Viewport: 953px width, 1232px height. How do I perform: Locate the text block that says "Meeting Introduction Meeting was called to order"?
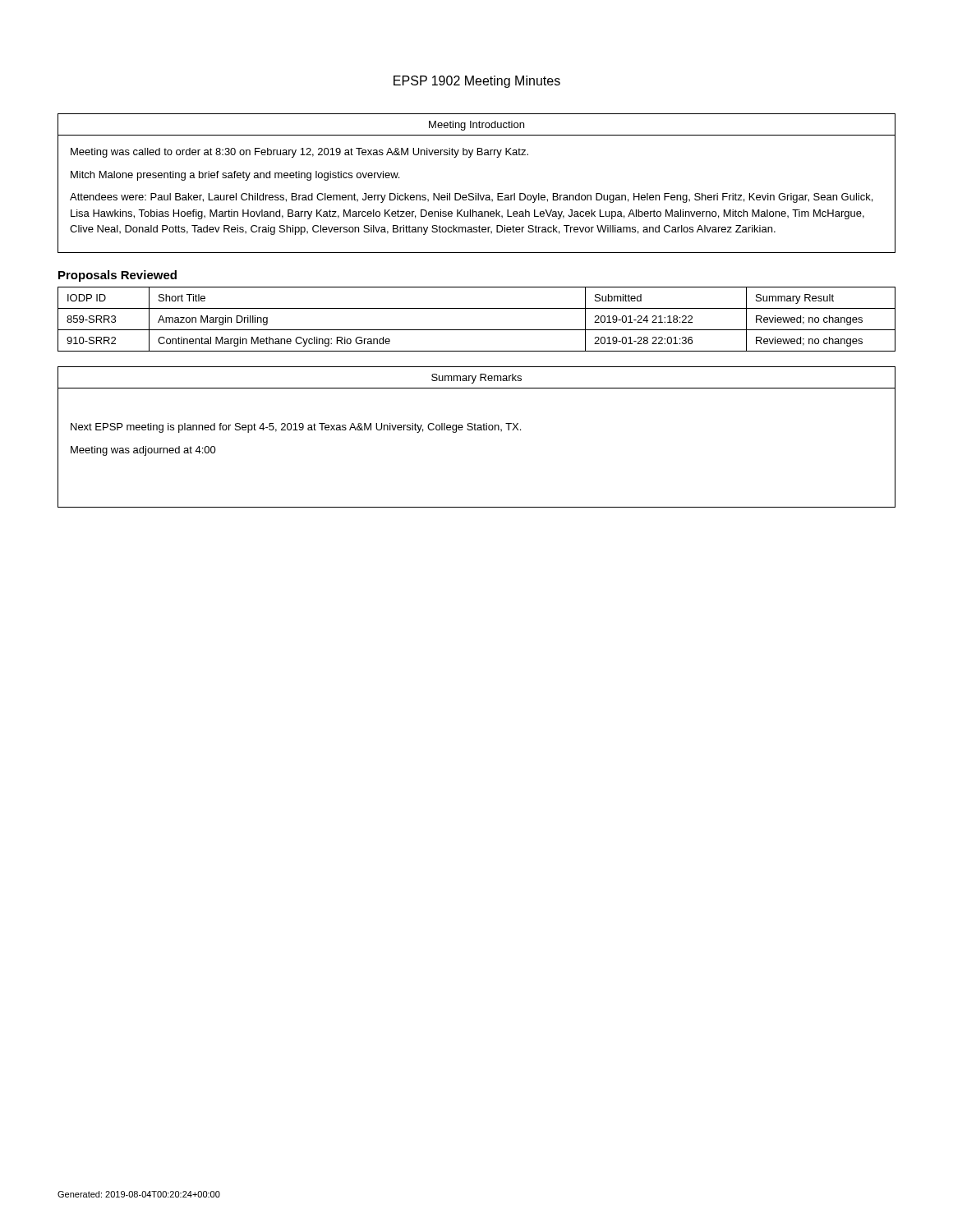tap(476, 183)
